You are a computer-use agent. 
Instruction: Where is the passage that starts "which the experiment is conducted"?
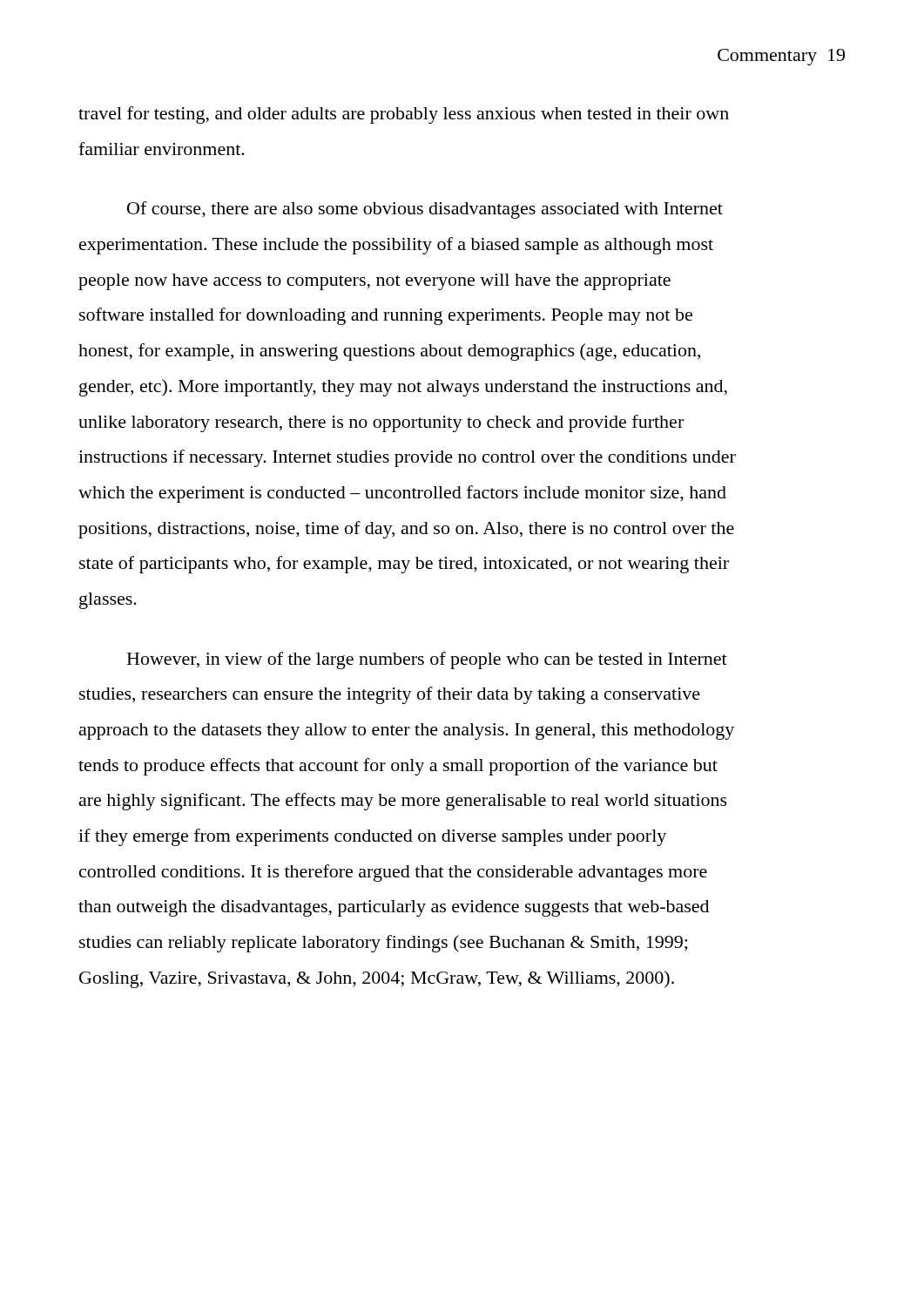coord(402,492)
